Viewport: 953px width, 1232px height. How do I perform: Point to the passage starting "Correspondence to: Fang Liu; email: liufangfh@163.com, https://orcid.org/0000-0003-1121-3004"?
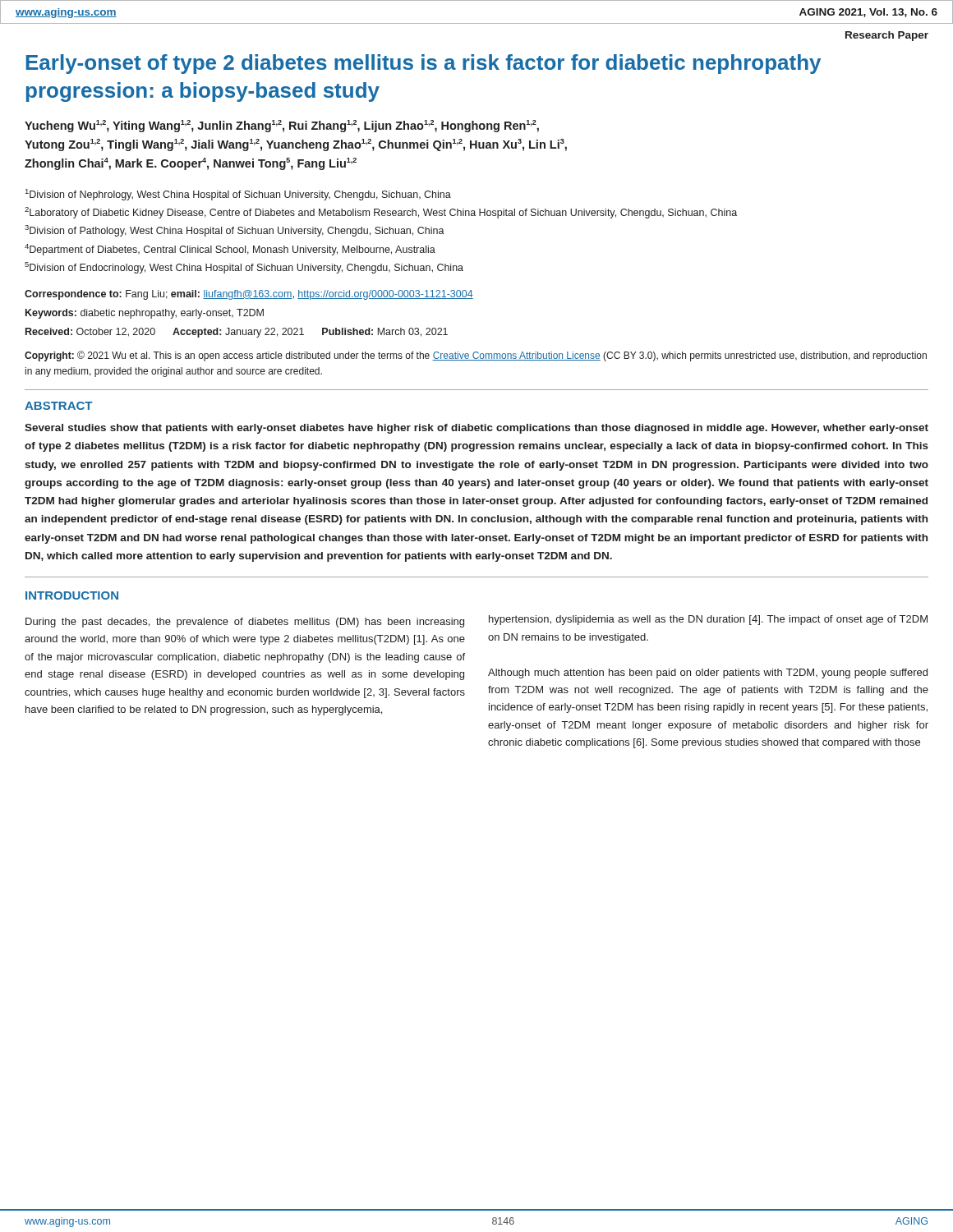(x=249, y=294)
